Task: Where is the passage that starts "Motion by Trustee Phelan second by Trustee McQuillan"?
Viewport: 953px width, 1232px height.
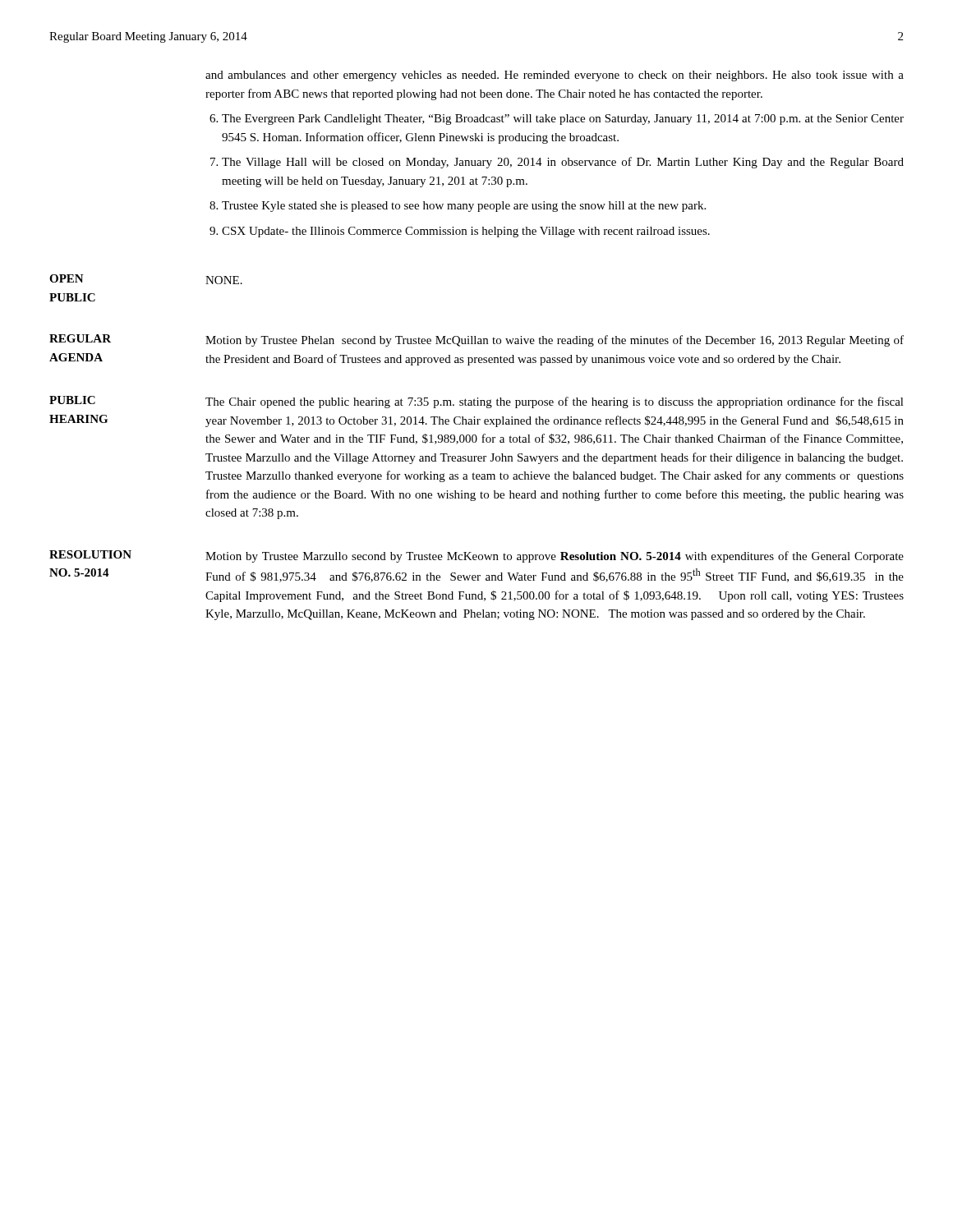Action: click(555, 349)
